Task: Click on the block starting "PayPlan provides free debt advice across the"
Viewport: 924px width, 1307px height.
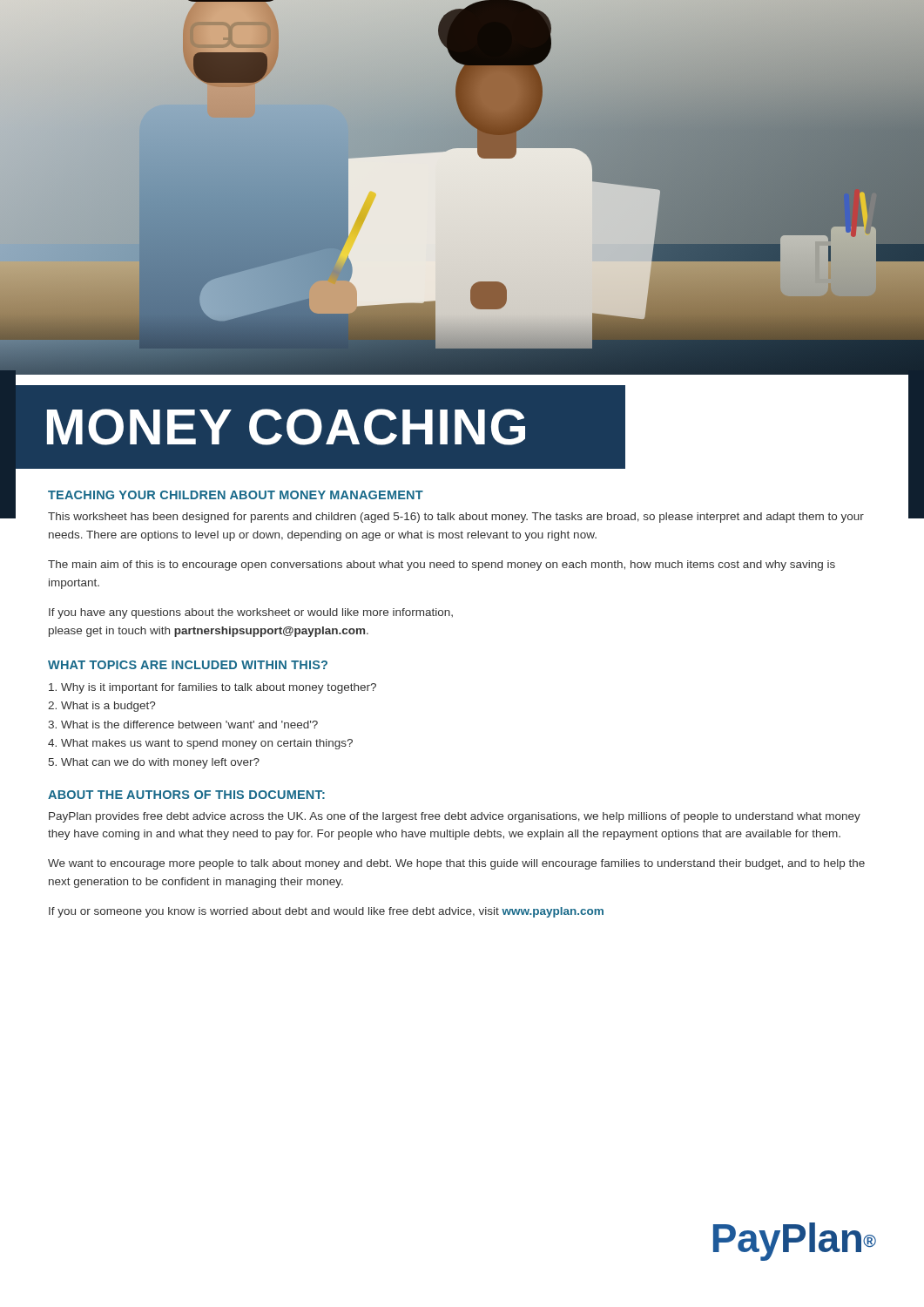Action: point(462,826)
